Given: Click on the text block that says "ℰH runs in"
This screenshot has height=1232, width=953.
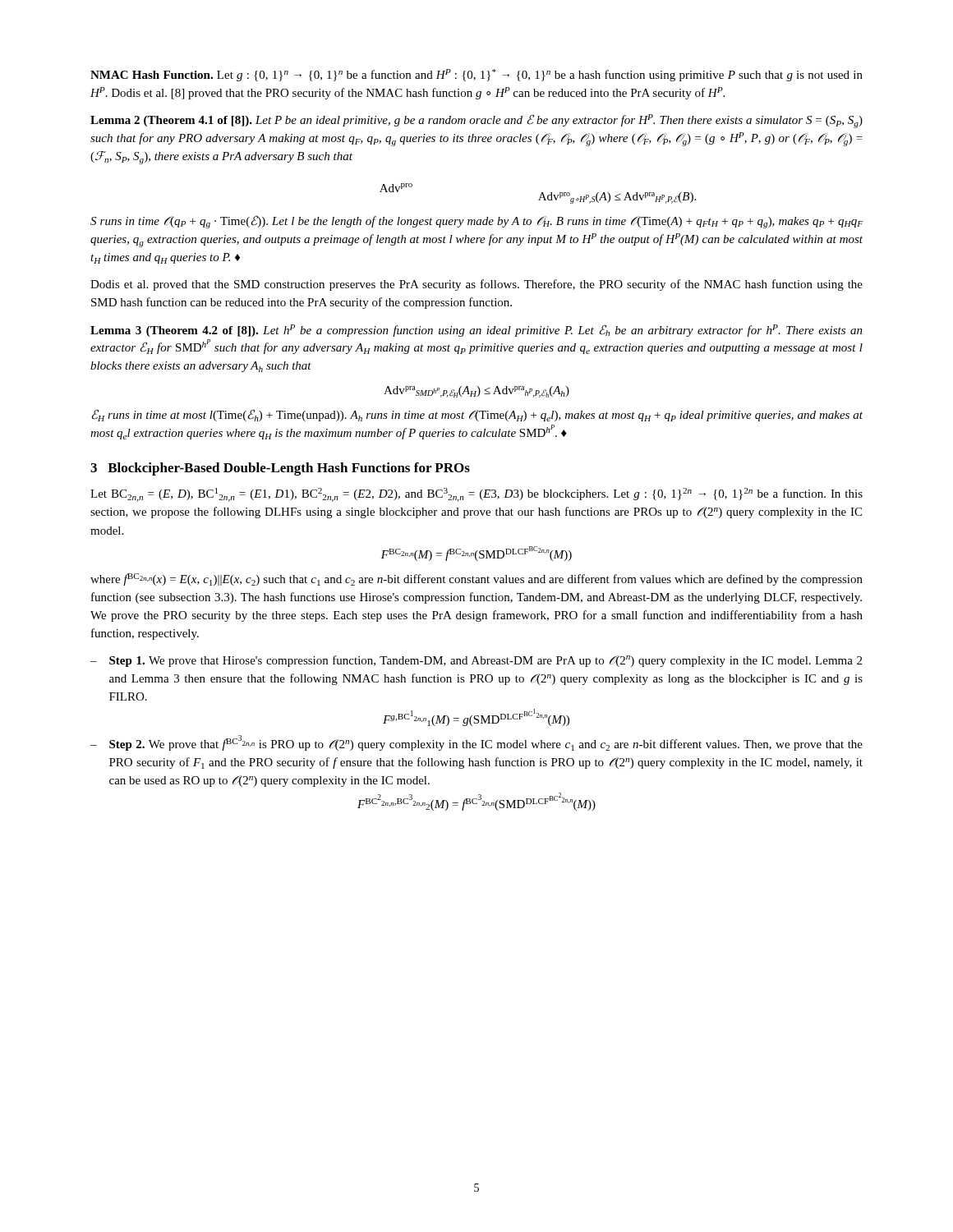Looking at the screenshot, I should [476, 424].
